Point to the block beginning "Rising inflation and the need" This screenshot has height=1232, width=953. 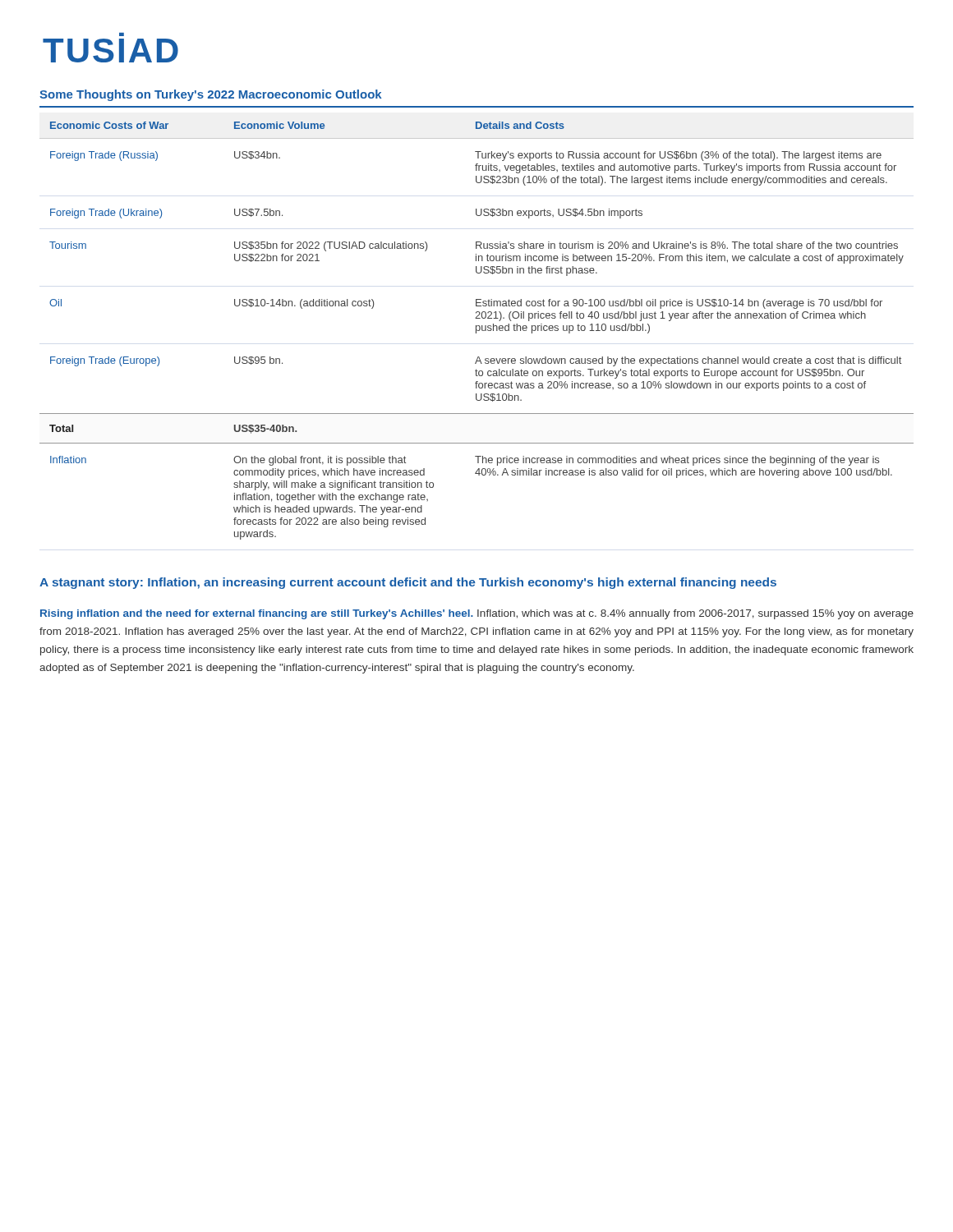[x=476, y=640]
